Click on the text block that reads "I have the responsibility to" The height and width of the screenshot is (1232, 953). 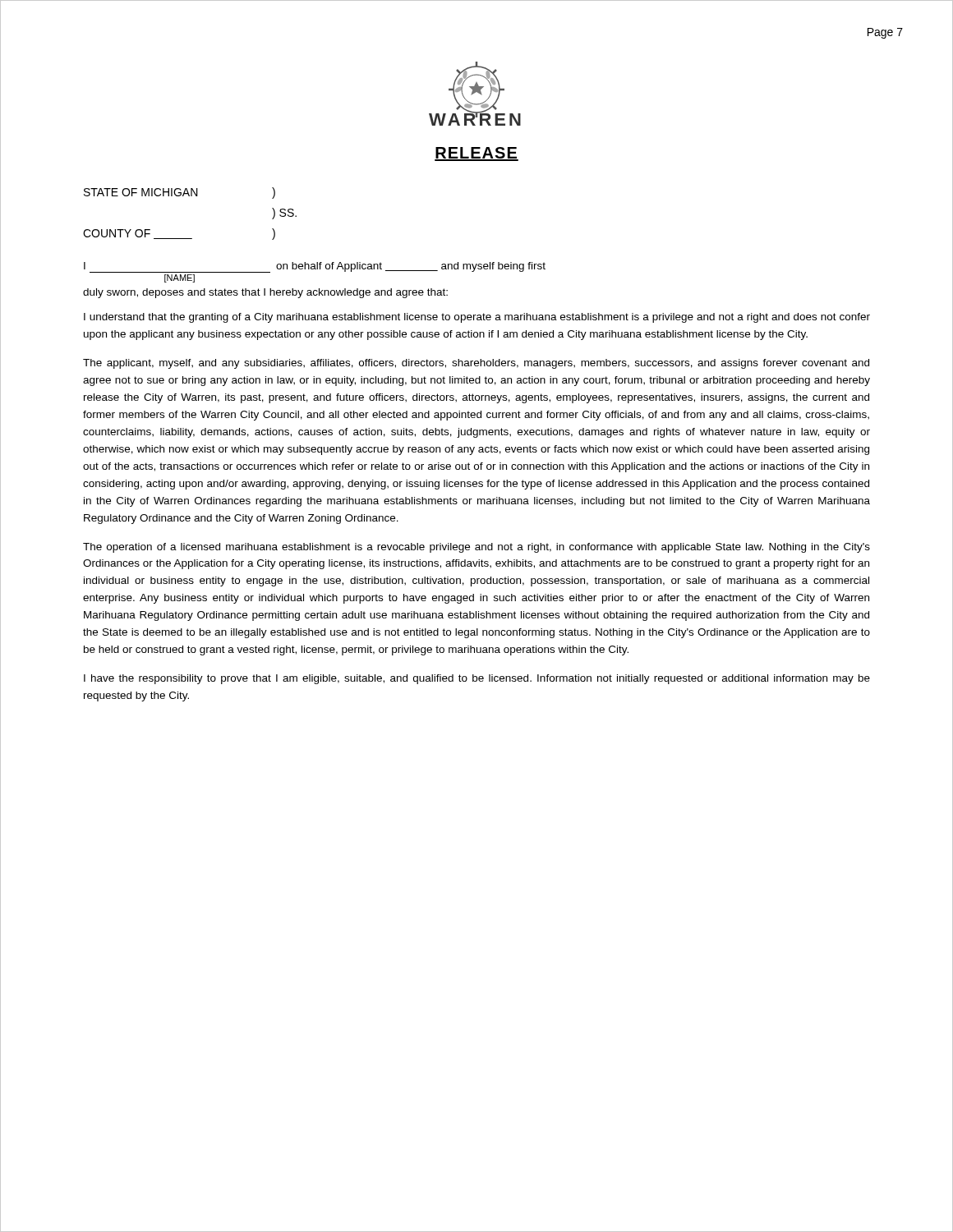pos(476,687)
